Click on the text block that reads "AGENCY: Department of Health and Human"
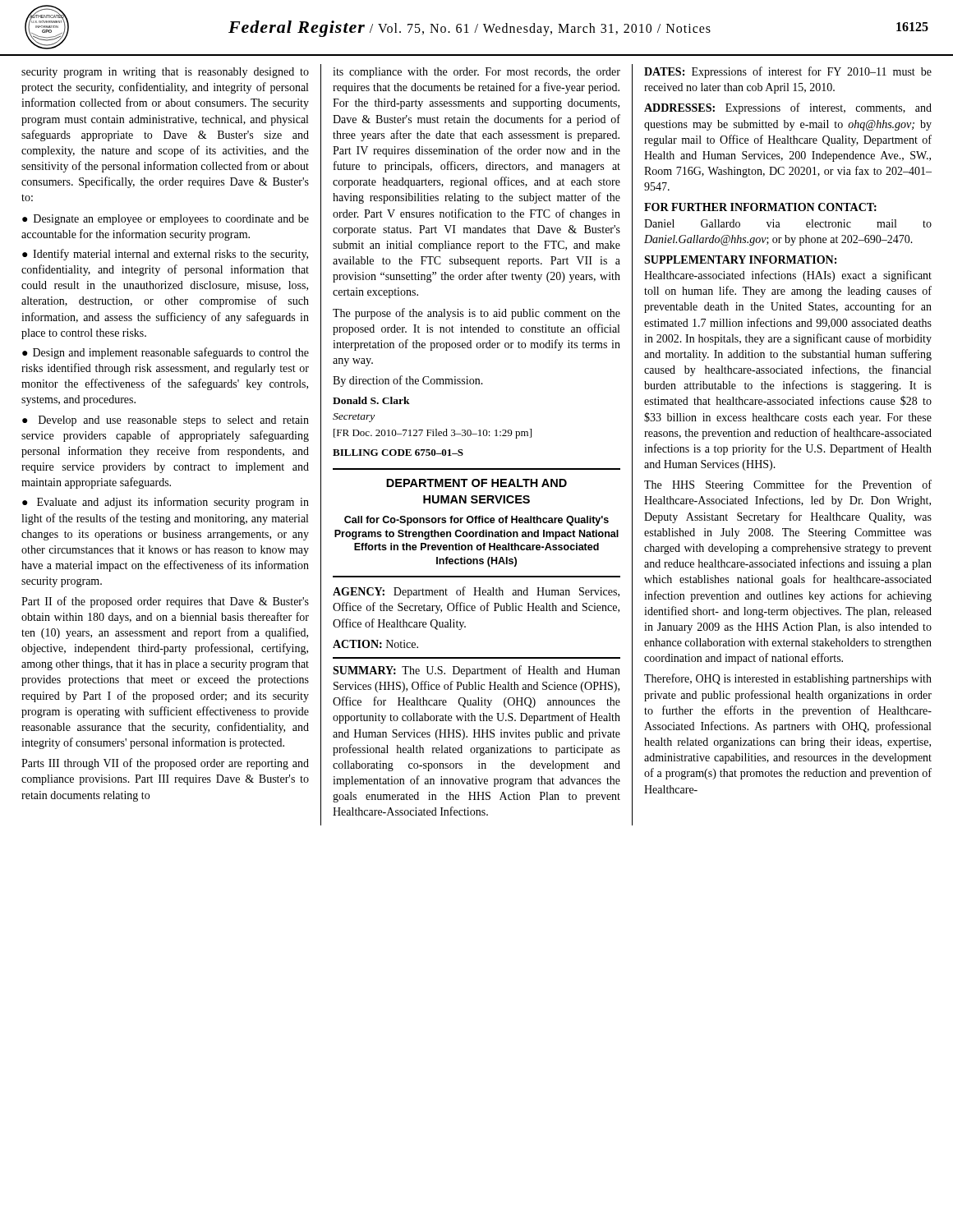Image resolution: width=953 pixels, height=1232 pixels. click(476, 608)
